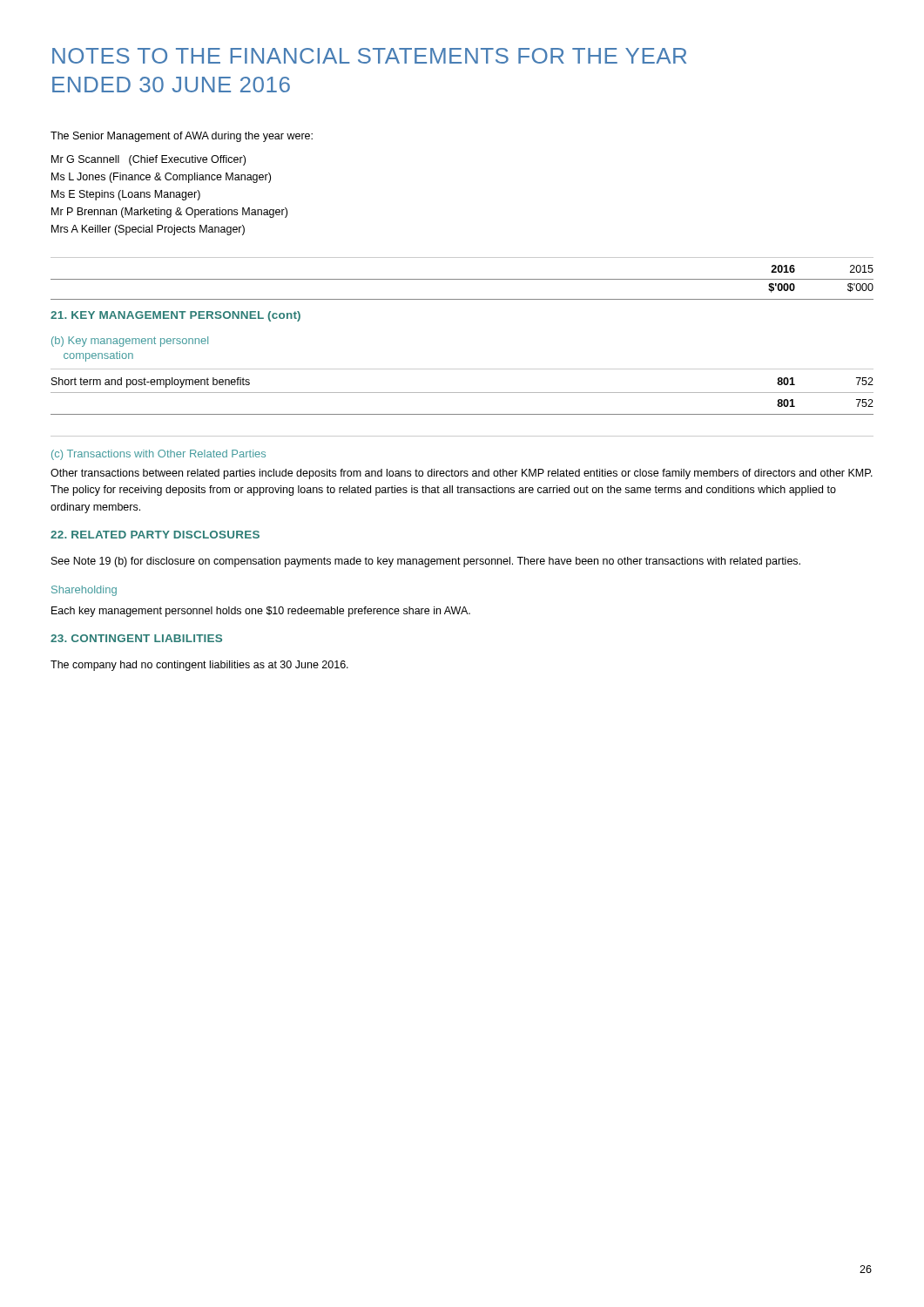
Task: Find the block on this page that starts "Mr G Scannell (Chief Executive Officer) Ms"
Action: click(148, 160)
